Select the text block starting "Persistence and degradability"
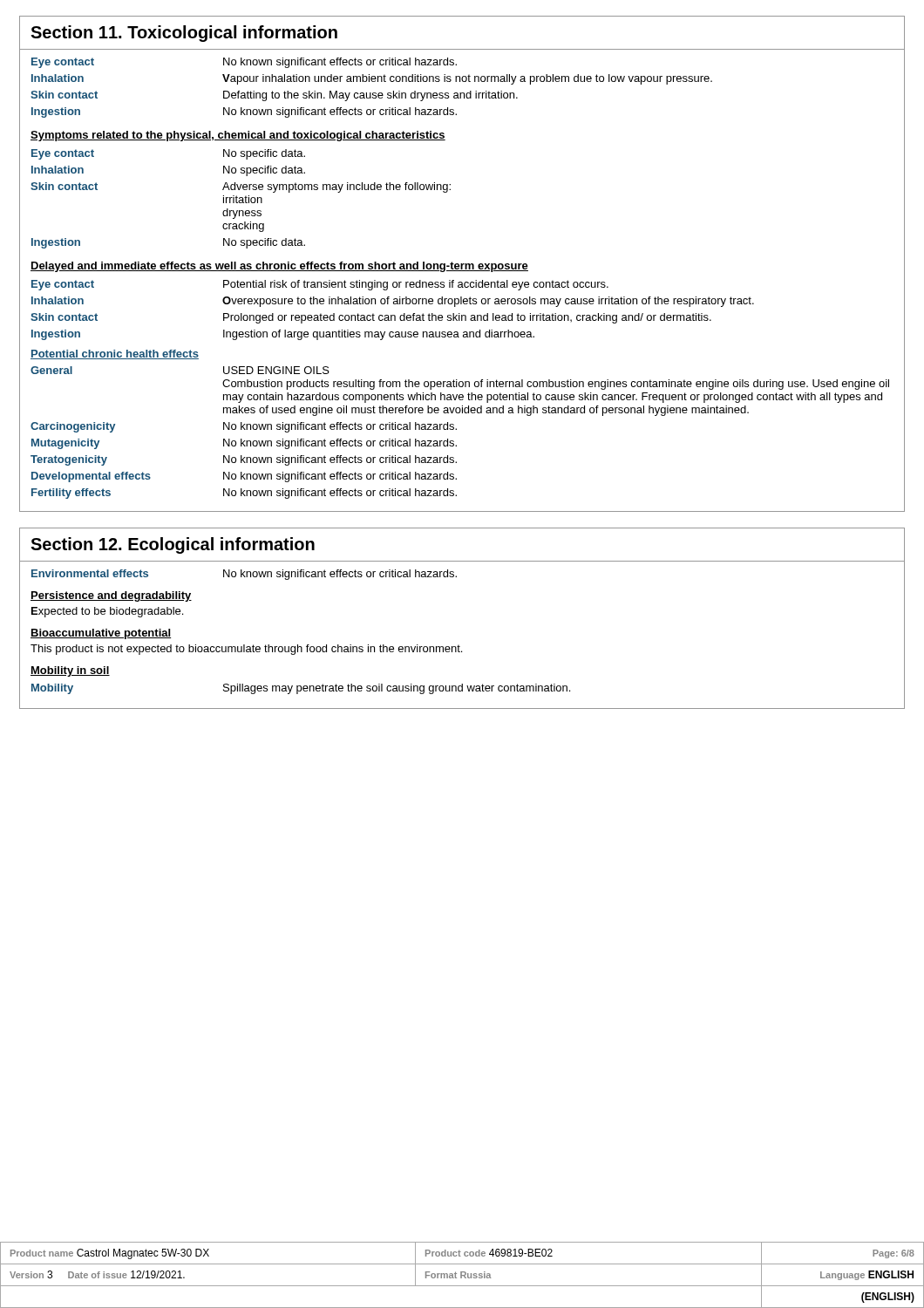The image size is (924, 1308). click(x=111, y=596)
